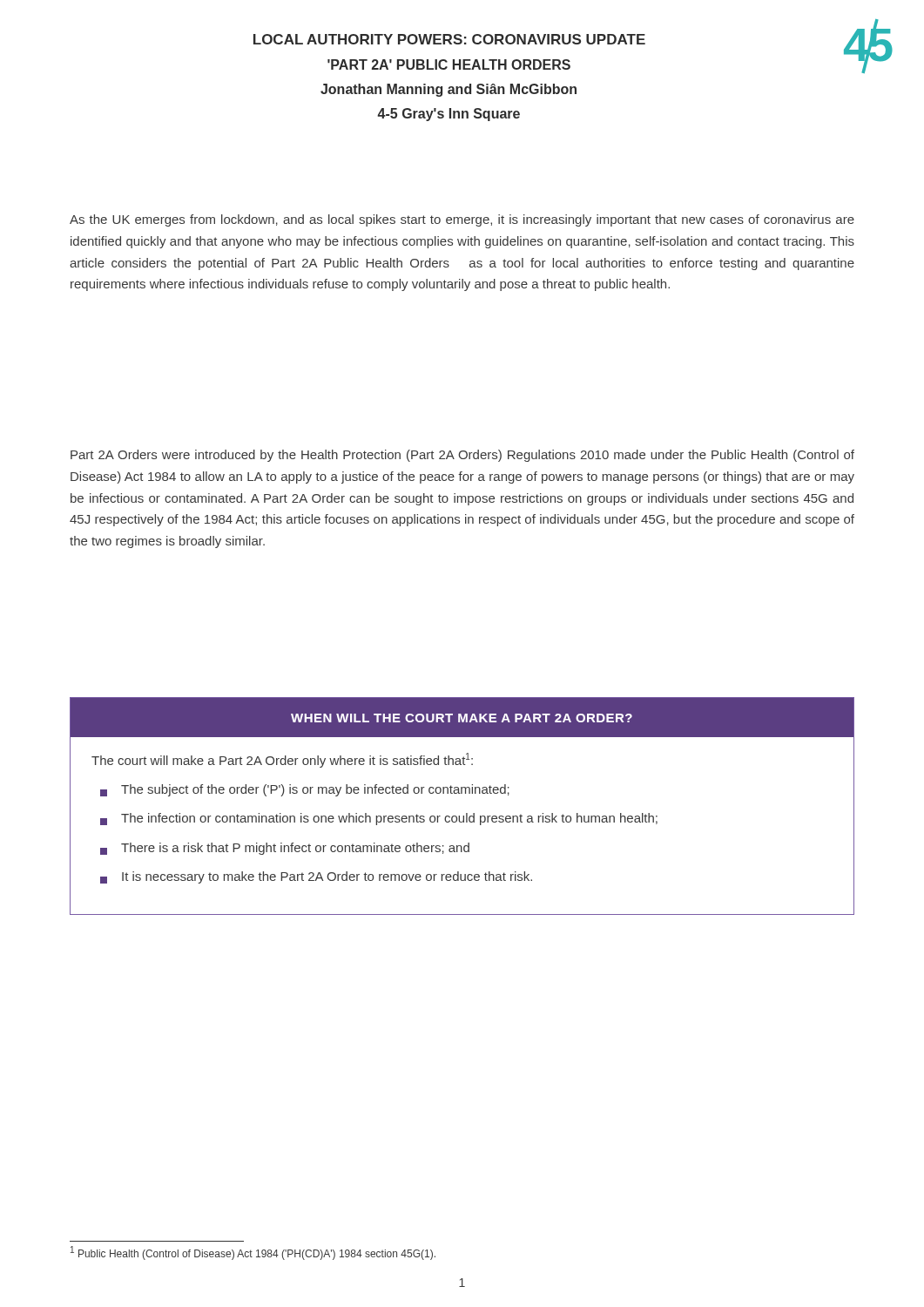Viewport: 924px width, 1307px height.
Task: Locate the text block starting "Jonathan Manning and Siân McGibbon"
Action: pyautogui.click(x=449, y=89)
